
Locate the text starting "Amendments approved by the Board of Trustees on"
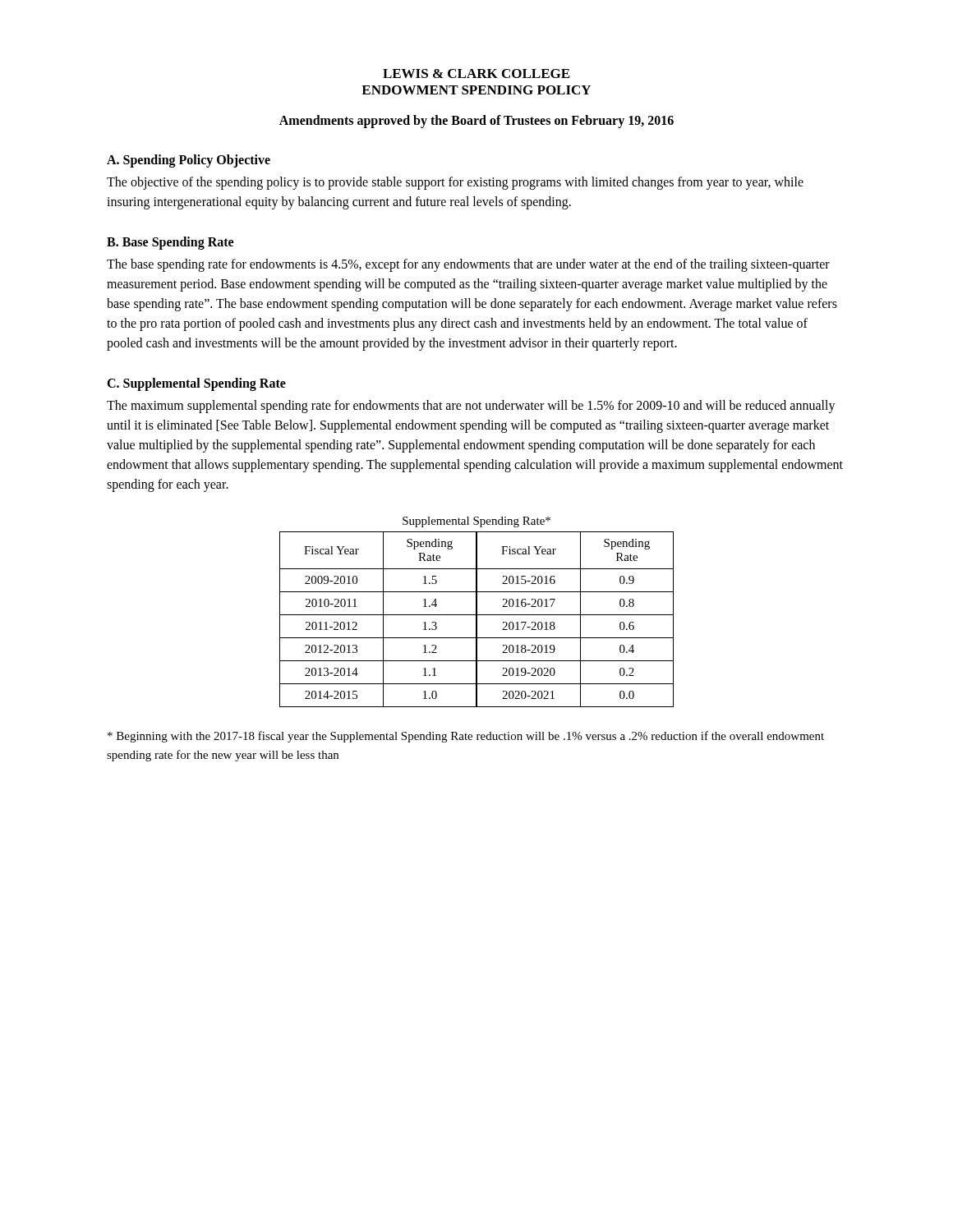point(476,121)
